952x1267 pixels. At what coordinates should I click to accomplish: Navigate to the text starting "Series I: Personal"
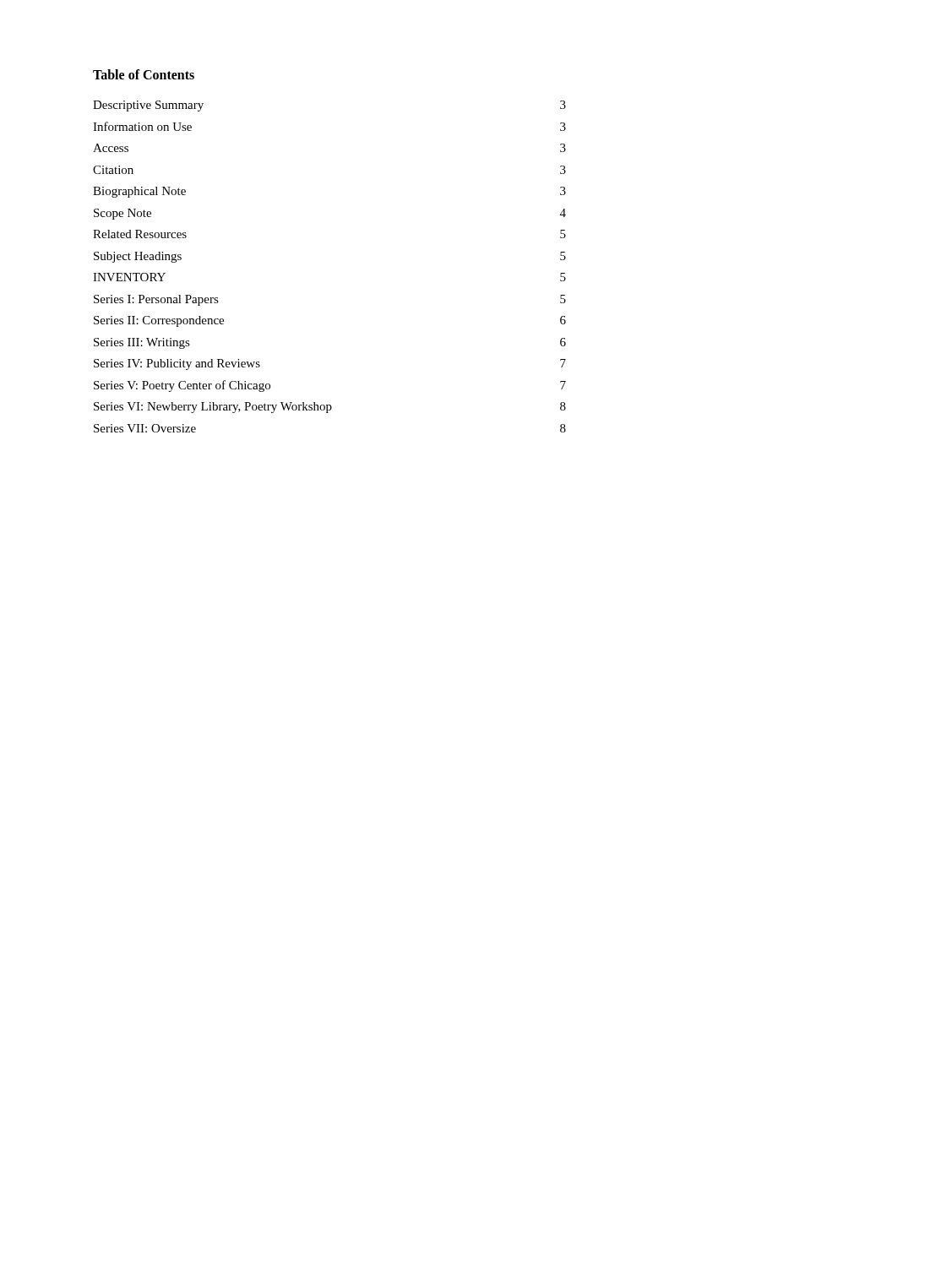(158, 300)
